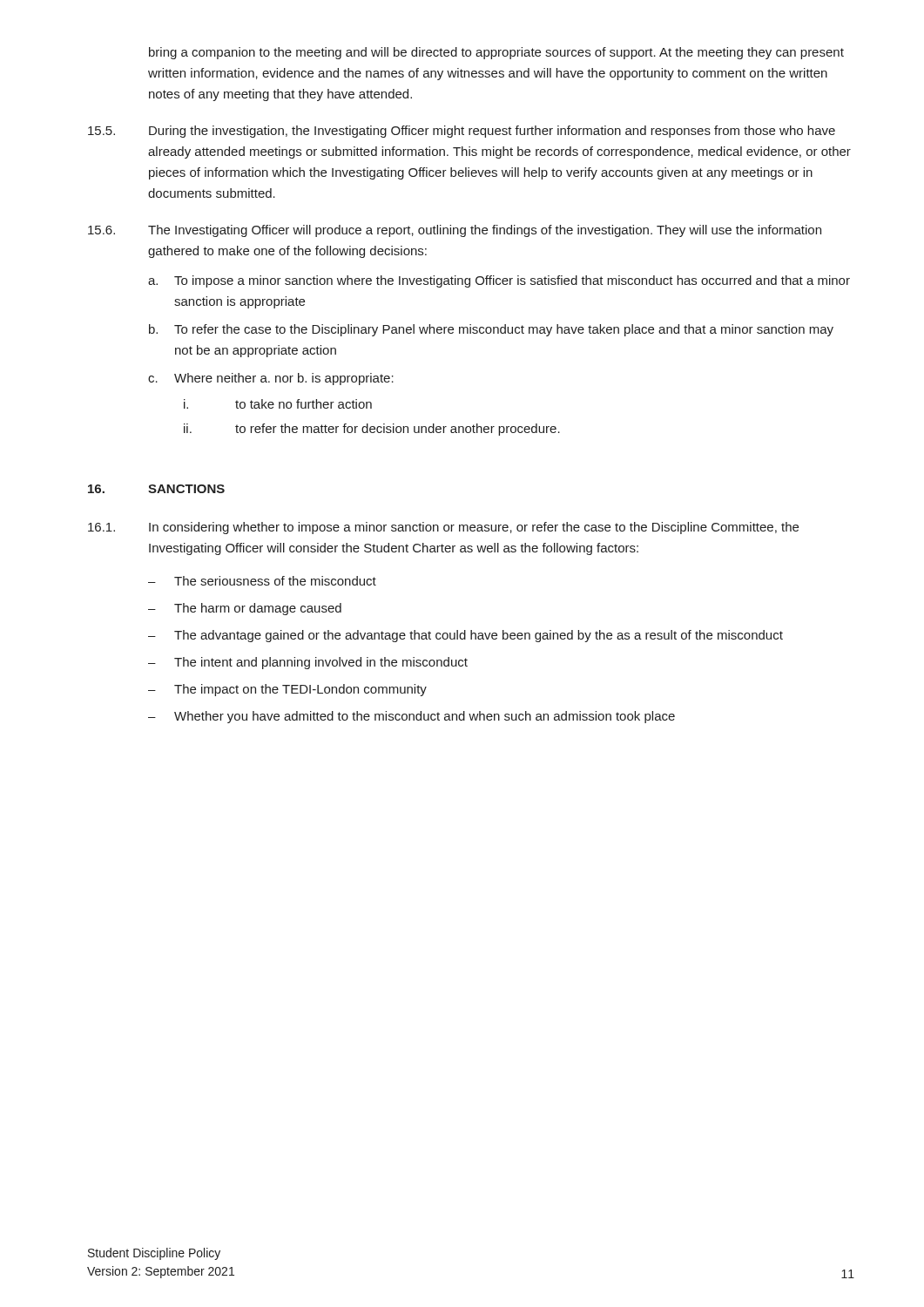Select the section header that says "16. SANCTIONS"
Screen dimensions: 1307x924
pos(156,488)
